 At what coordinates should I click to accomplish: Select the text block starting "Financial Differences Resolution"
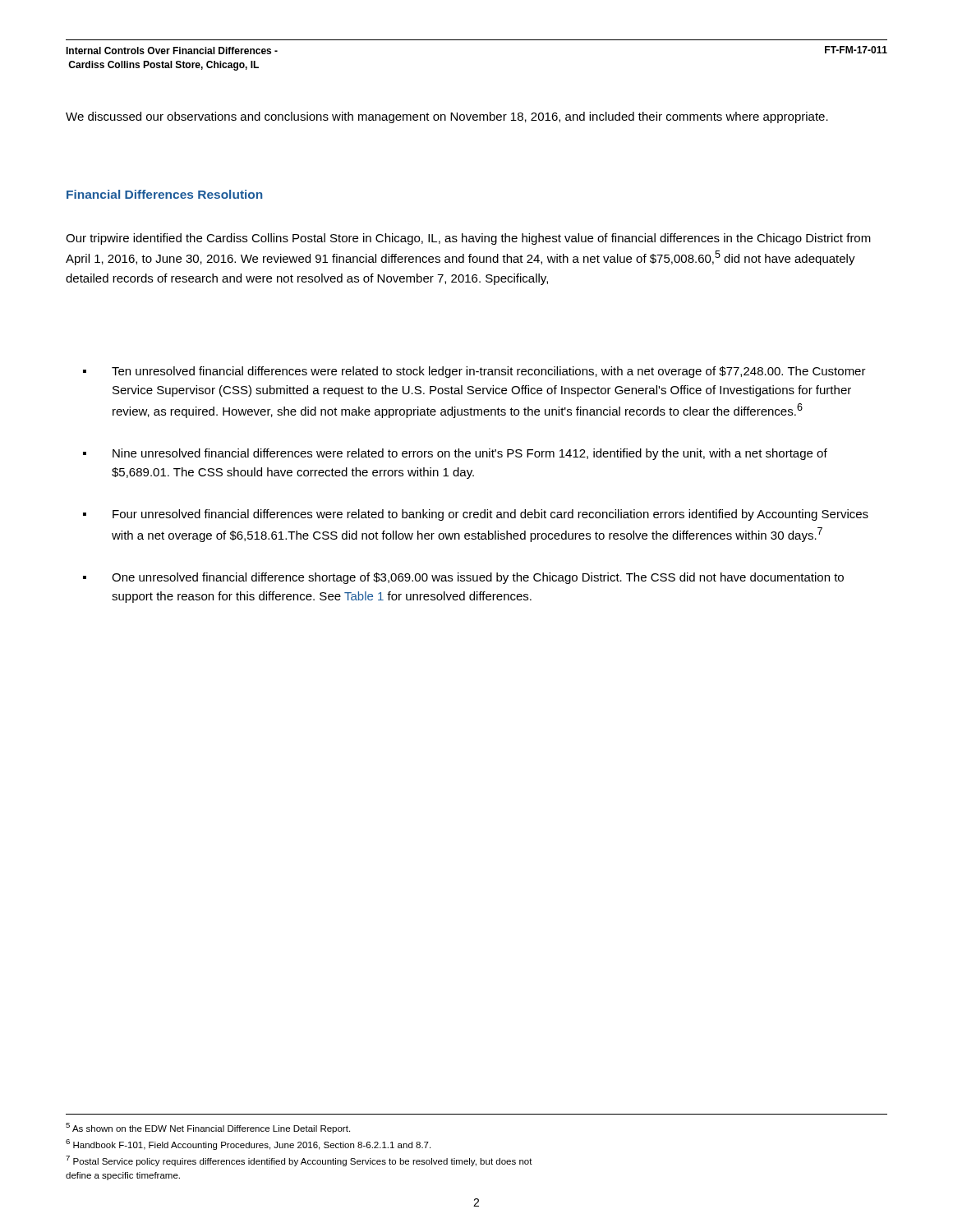164,194
